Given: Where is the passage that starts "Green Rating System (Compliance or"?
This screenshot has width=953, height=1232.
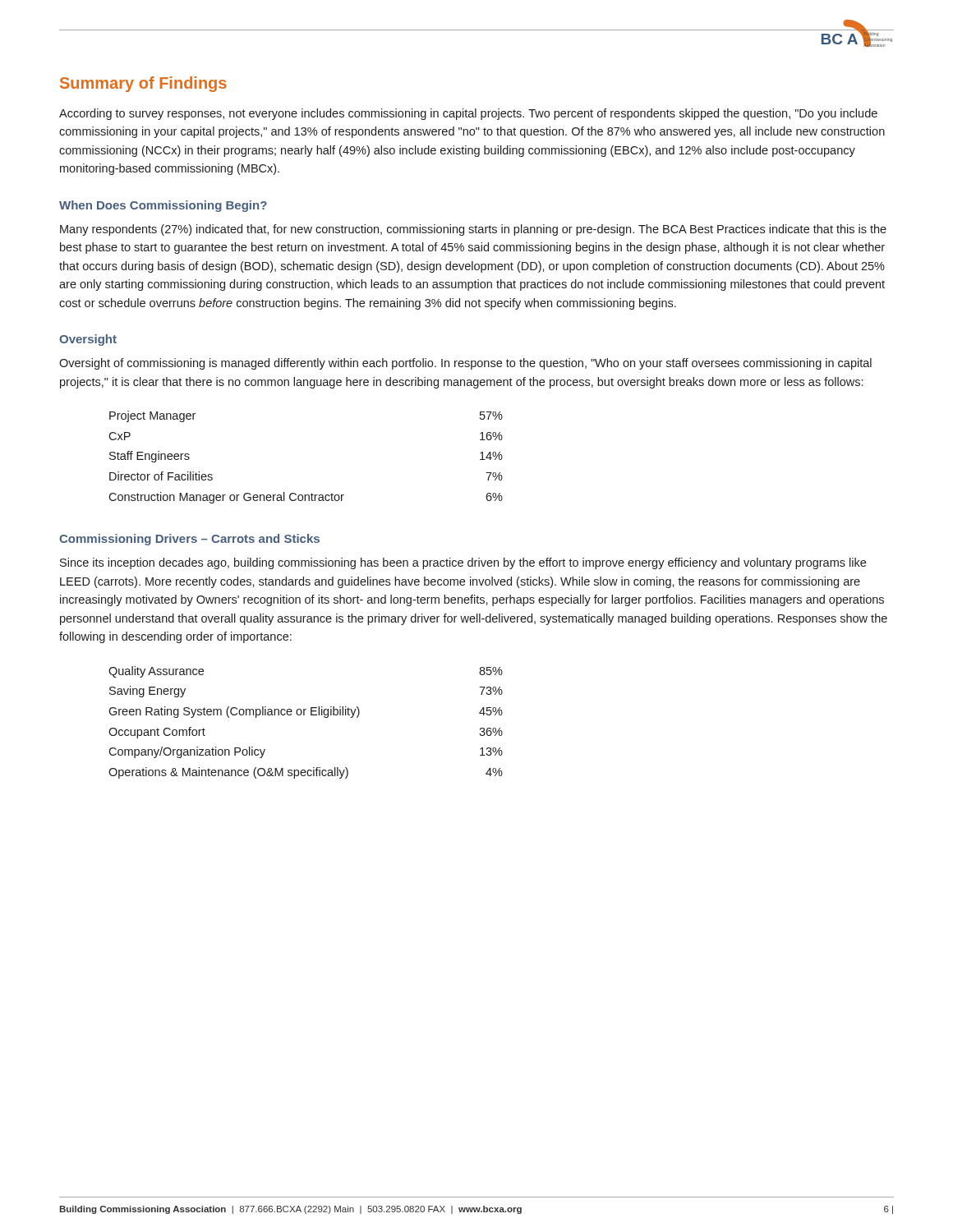Looking at the screenshot, I should pyautogui.click(x=306, y=712).
